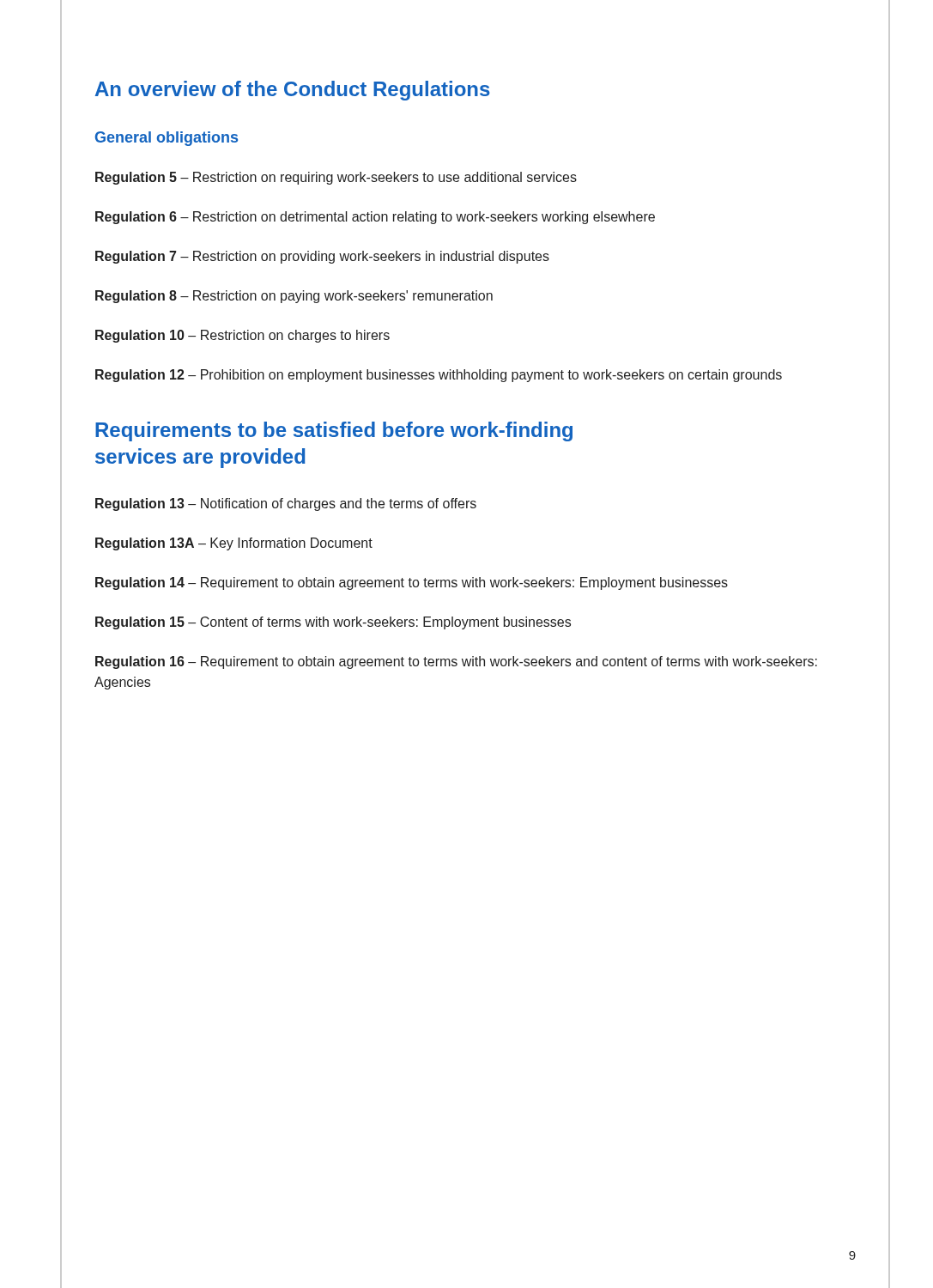933x1288 pixels.
Task: Navigate to the text starting "An overview of the Conduct Regulations"
Action: (x=292, y=89)
